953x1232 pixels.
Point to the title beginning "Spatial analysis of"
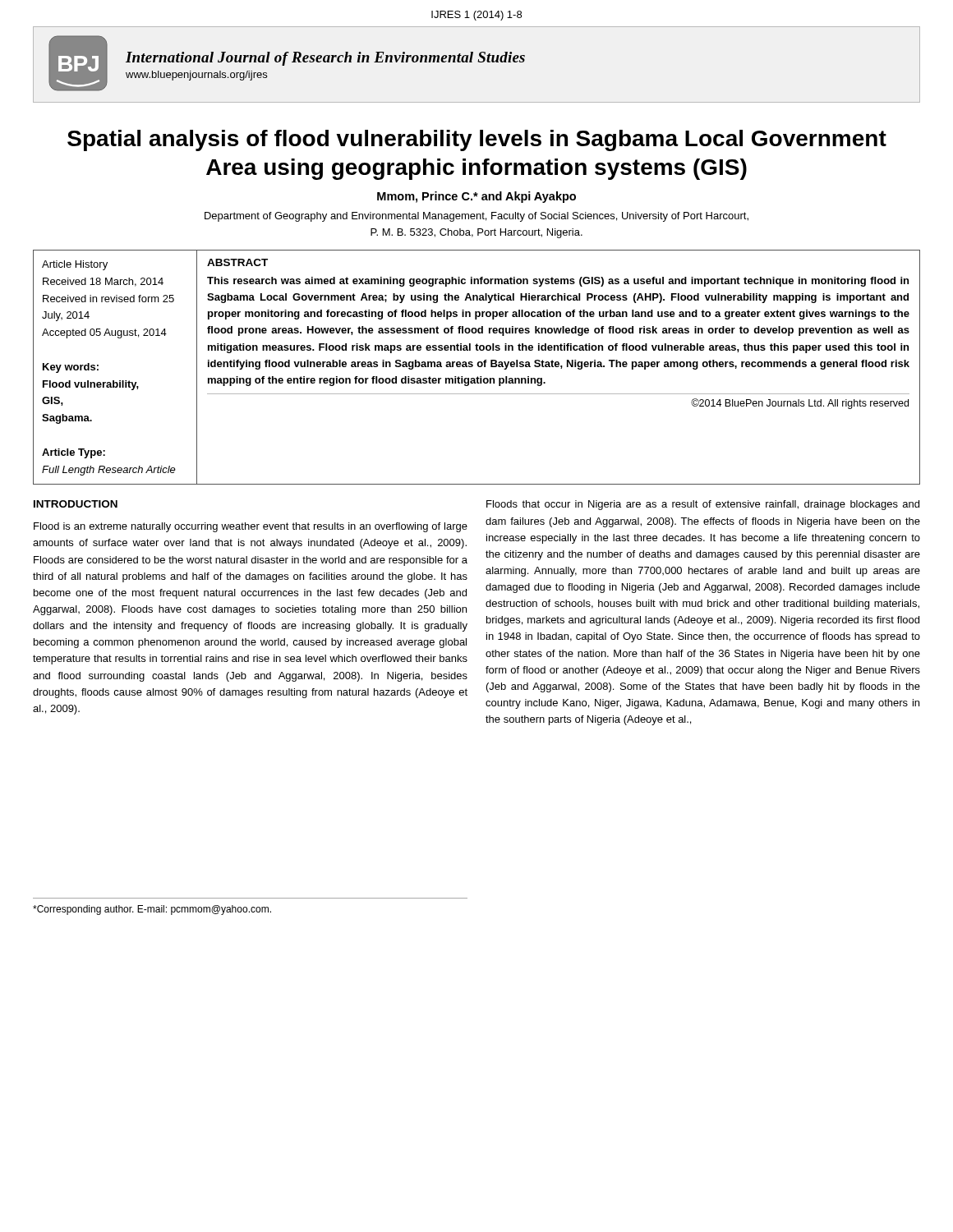pyautogui.click(x=476, y=153)
